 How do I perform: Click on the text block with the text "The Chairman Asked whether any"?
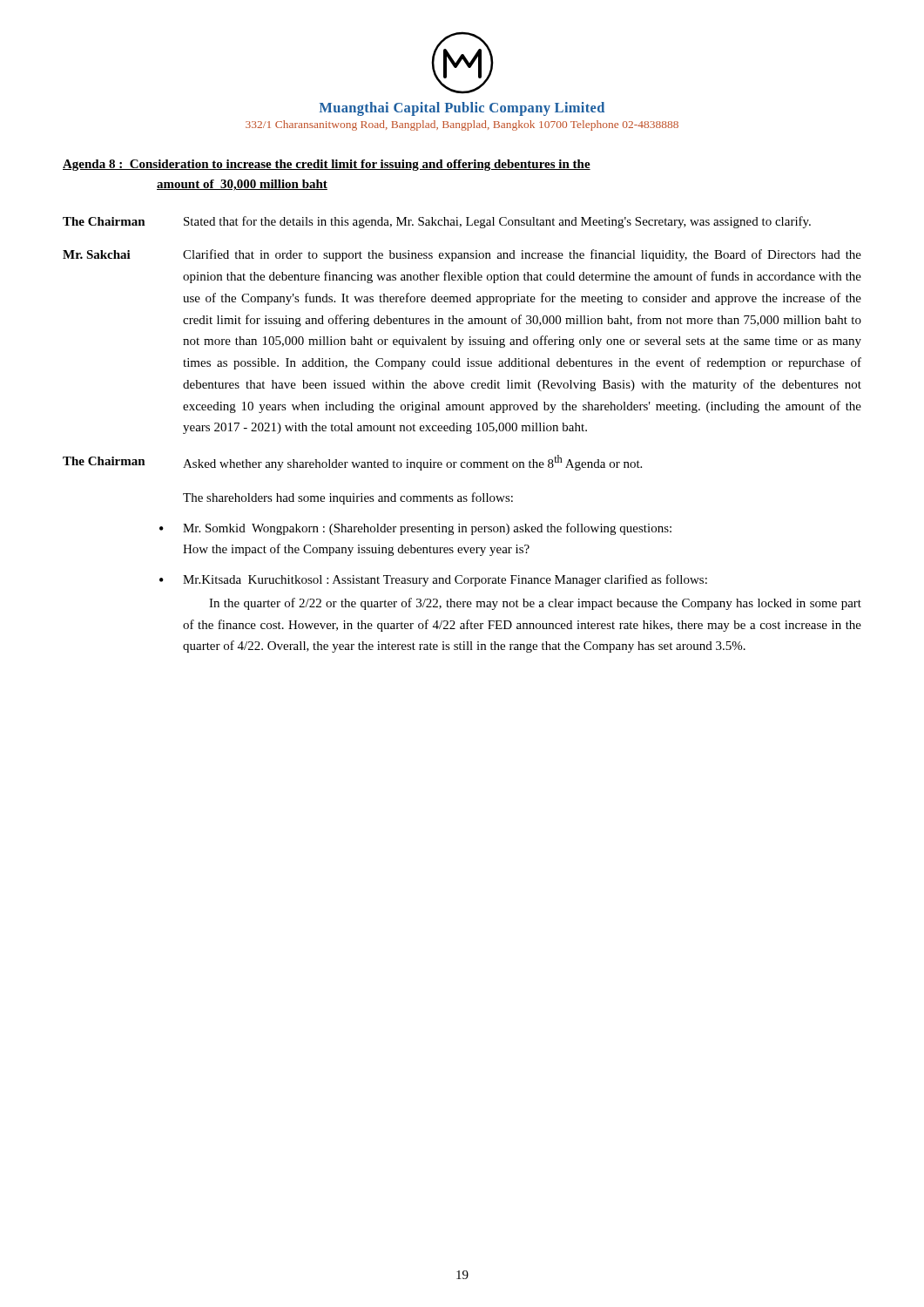click(462, 463)
